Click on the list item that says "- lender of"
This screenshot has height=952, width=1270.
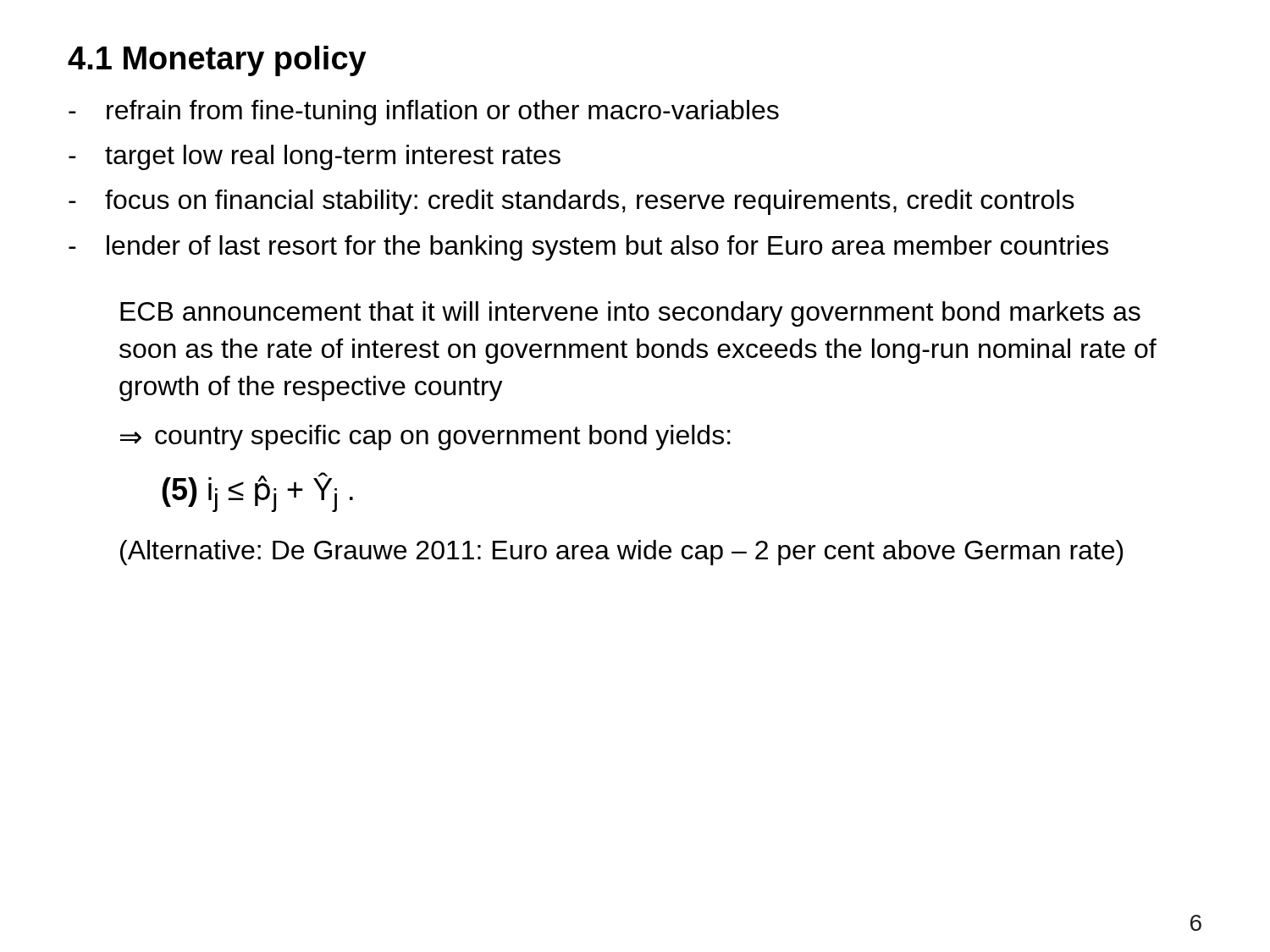coord(635,246)
